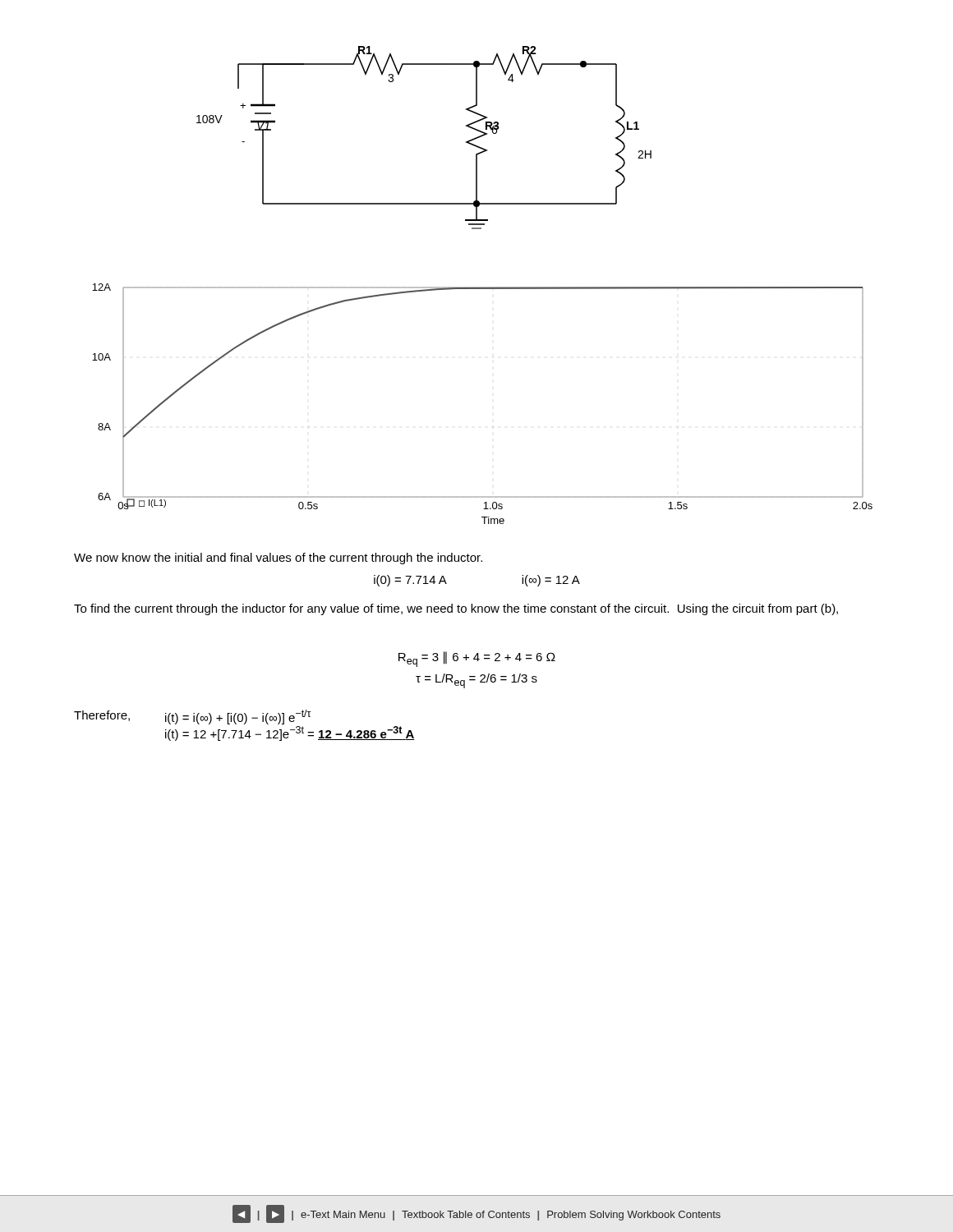Find the text block starting "τ = L/Req = 2/6"
Screen dimensions: 1232x953
pos(476,680)
